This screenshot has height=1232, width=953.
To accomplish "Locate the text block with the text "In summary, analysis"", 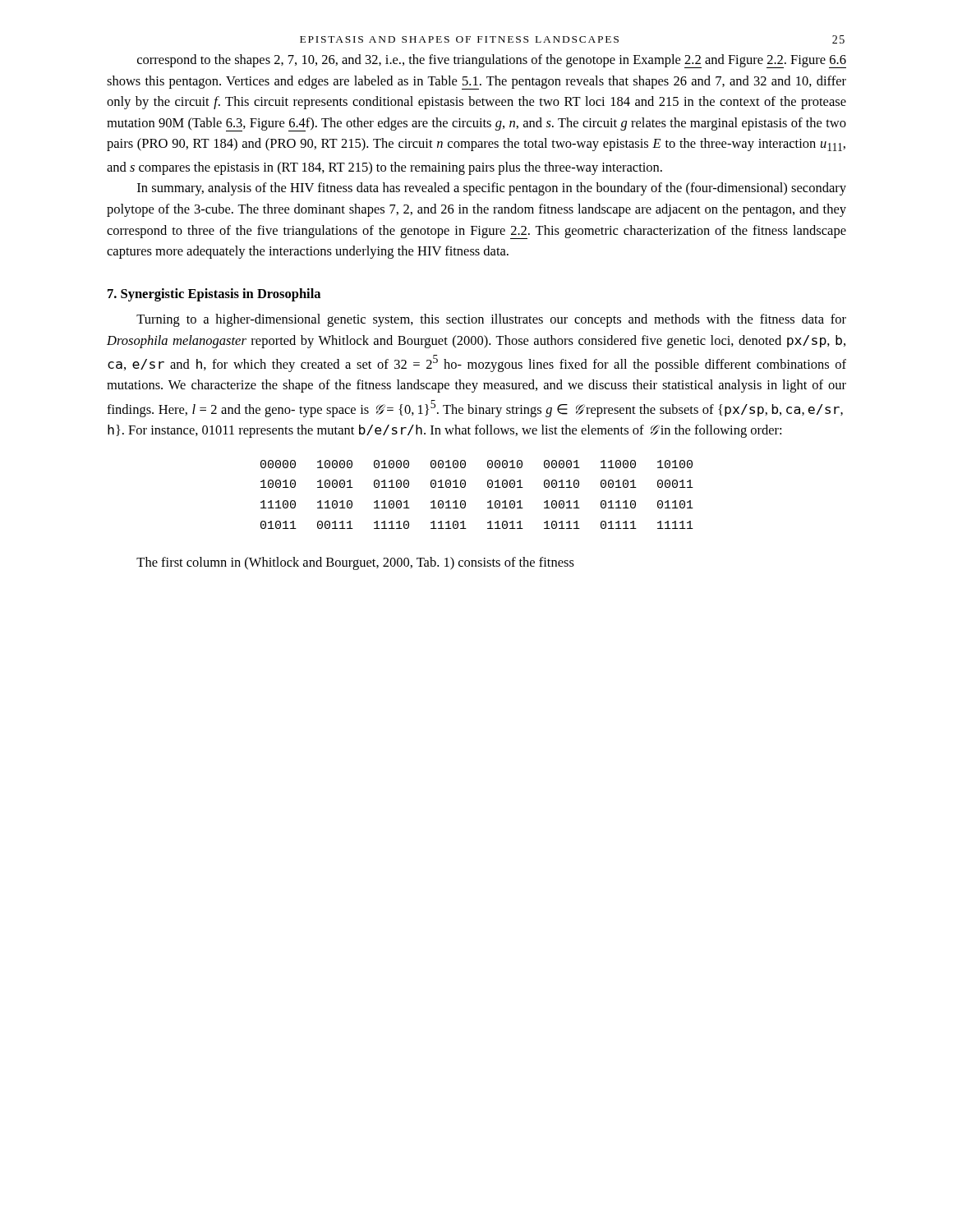I will [476, 220].
